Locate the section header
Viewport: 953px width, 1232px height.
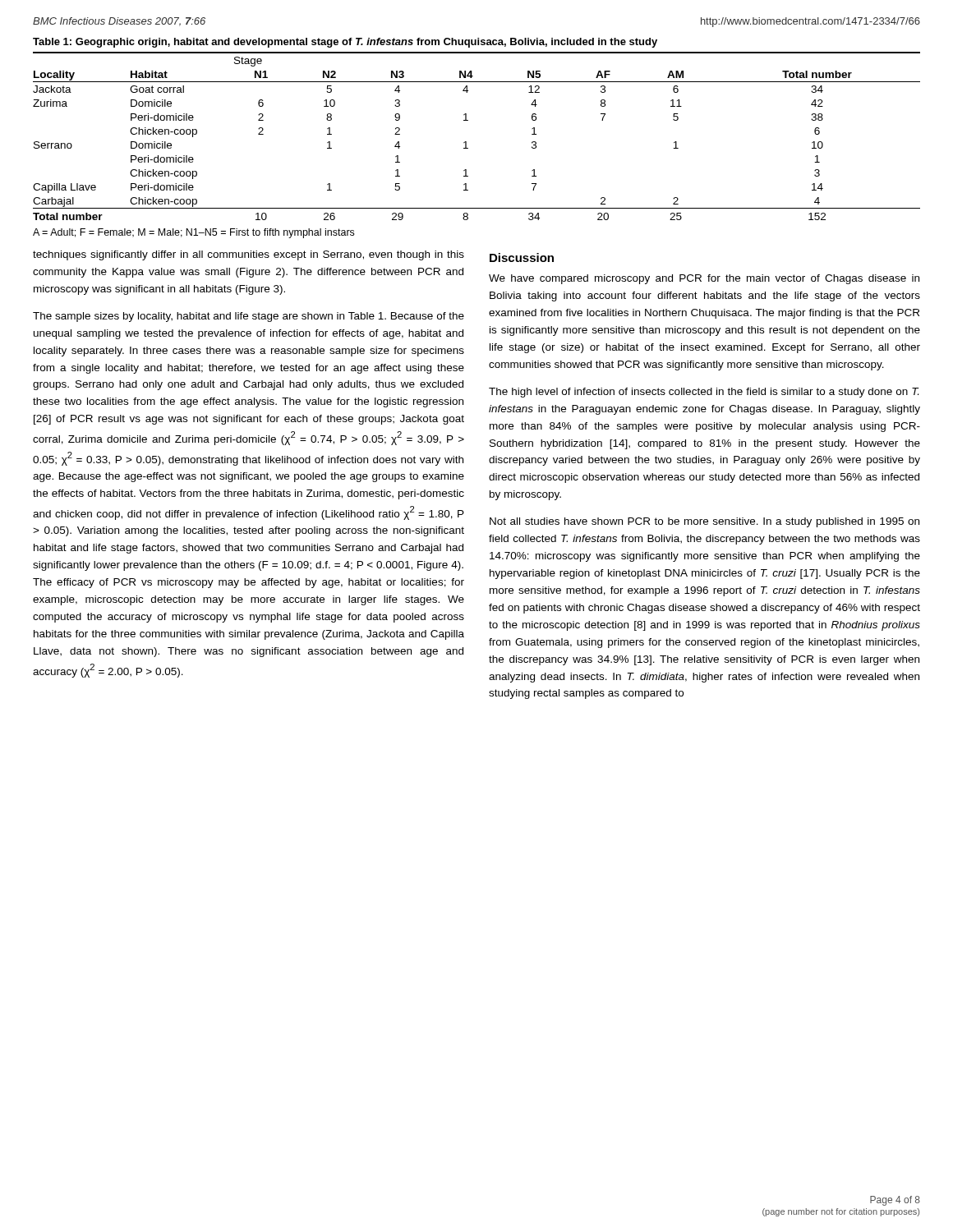522,257
